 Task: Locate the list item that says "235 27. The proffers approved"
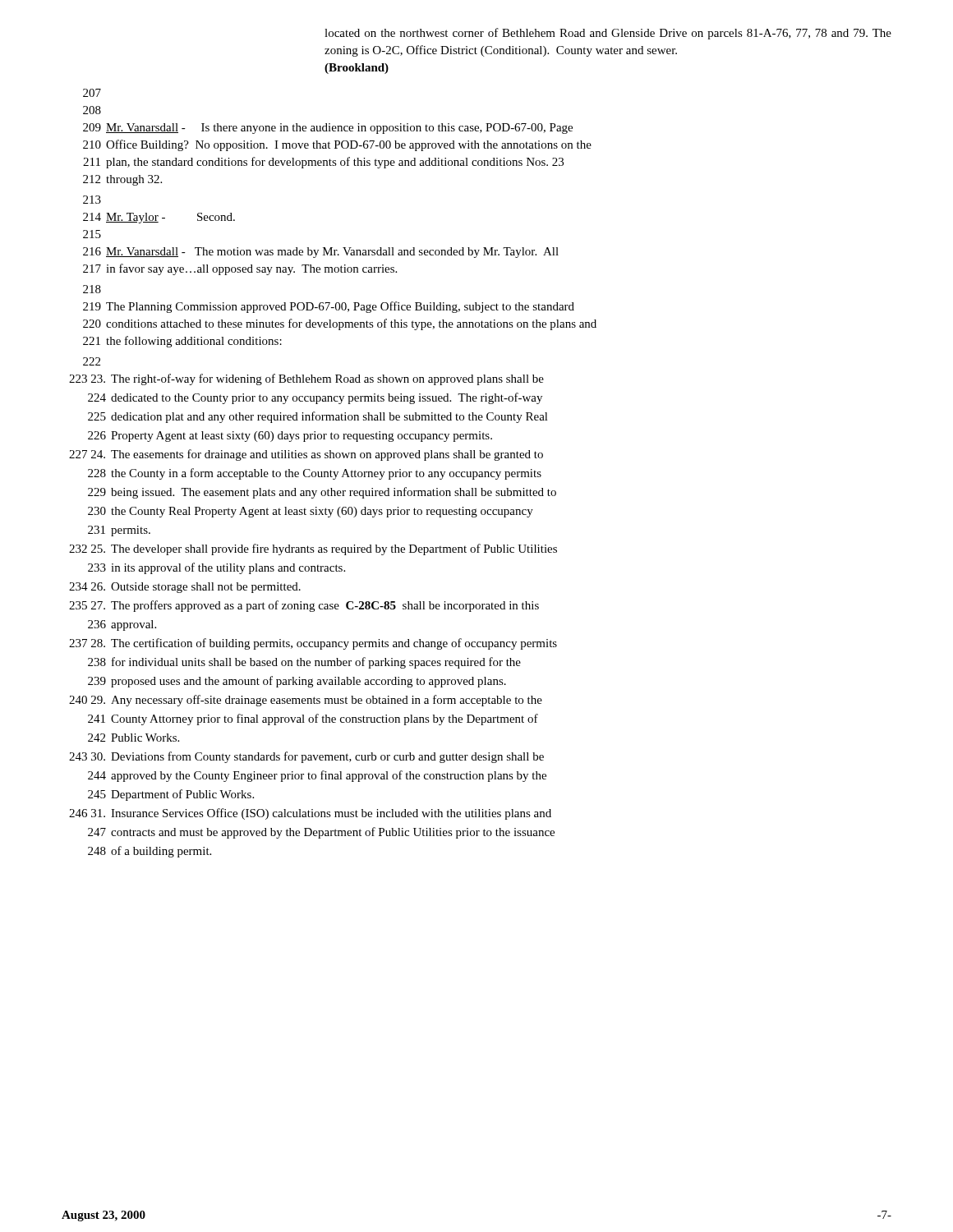click(x=476, y=615)
